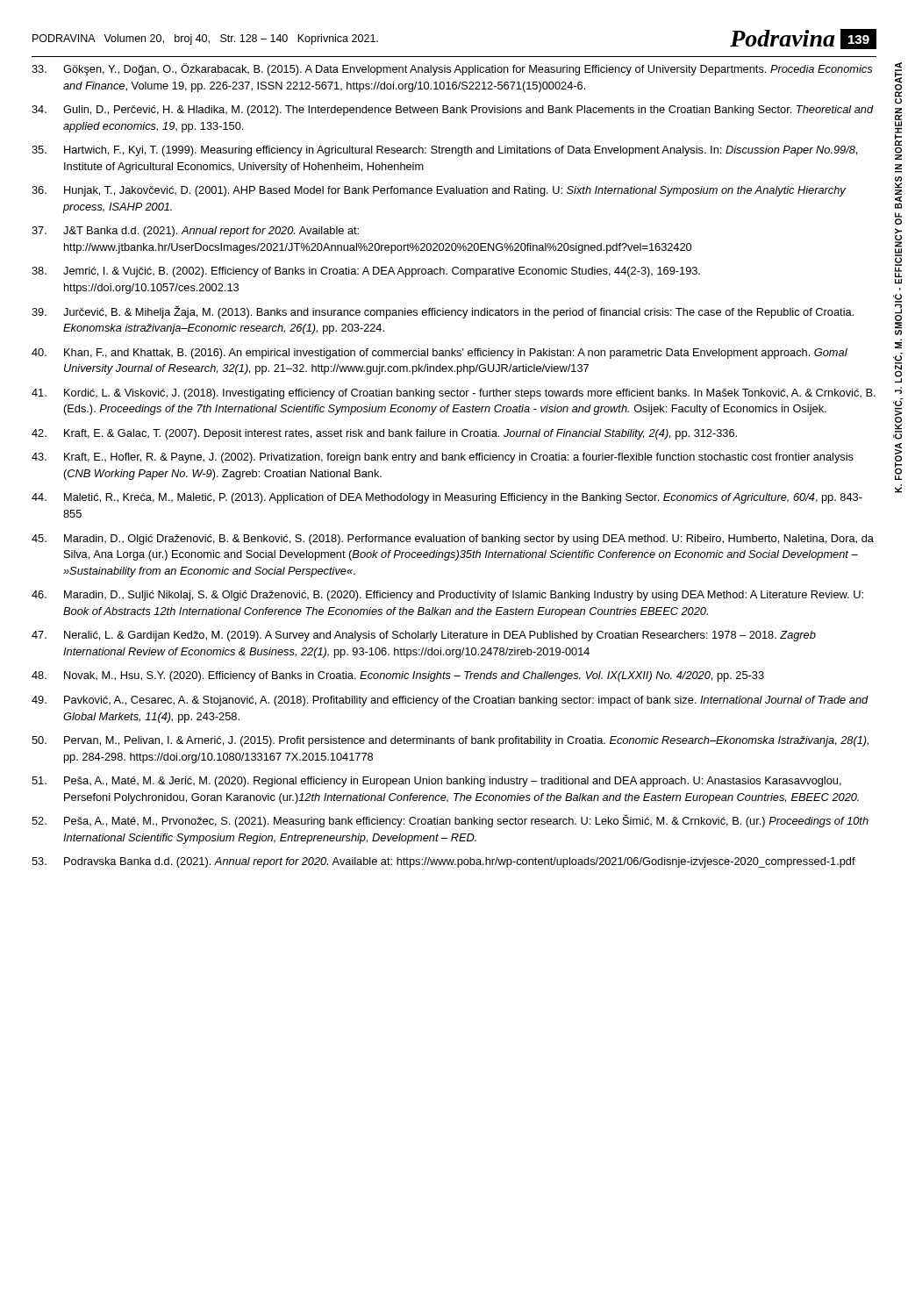Point to the text block starting "40. Khan, F.,"
Image resolution: width=908 pixels, height=1316 pixels.
tap(456, 361)
